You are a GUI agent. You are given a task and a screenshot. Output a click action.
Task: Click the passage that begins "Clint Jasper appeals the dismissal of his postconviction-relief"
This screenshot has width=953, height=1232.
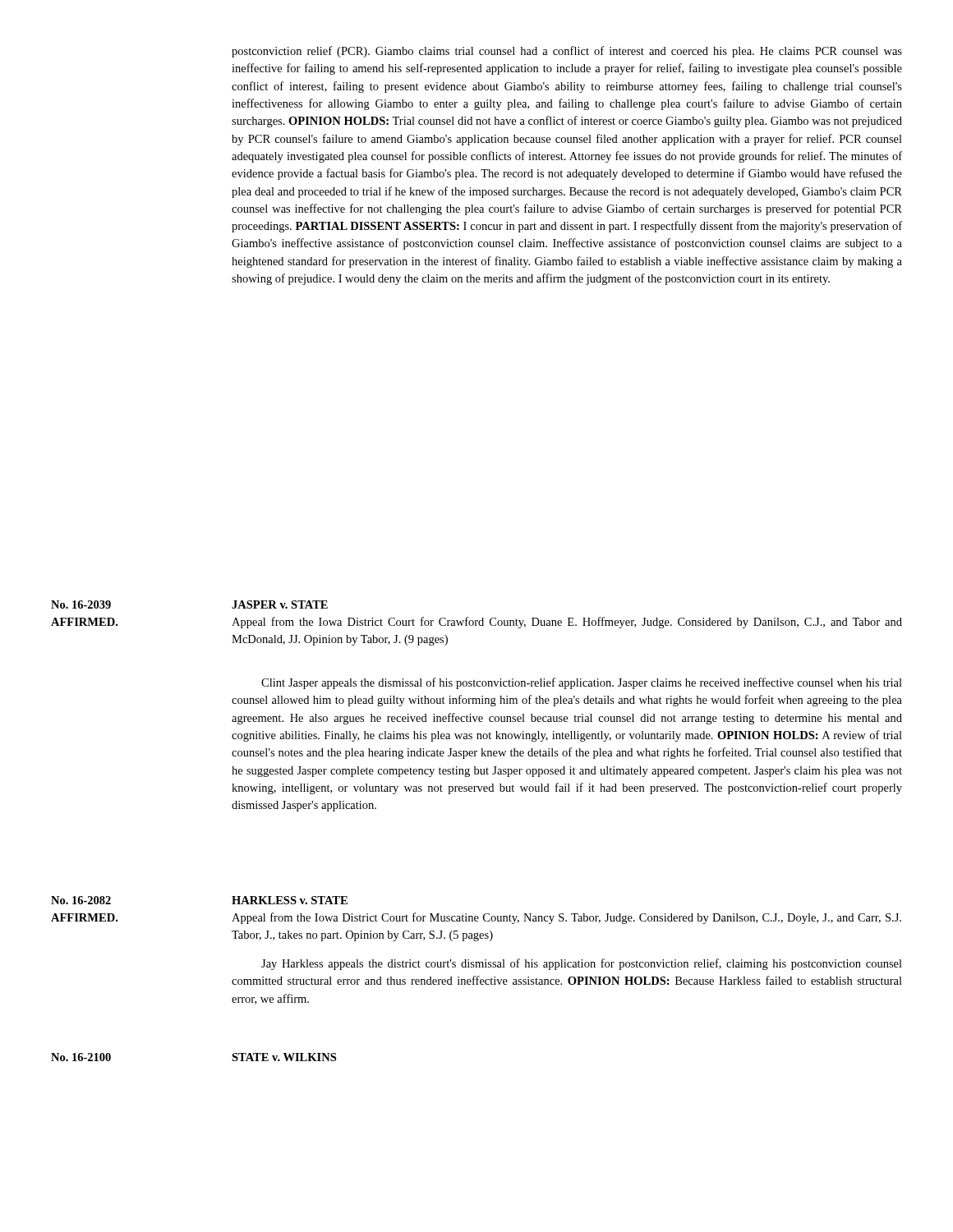tap(567, 744)
